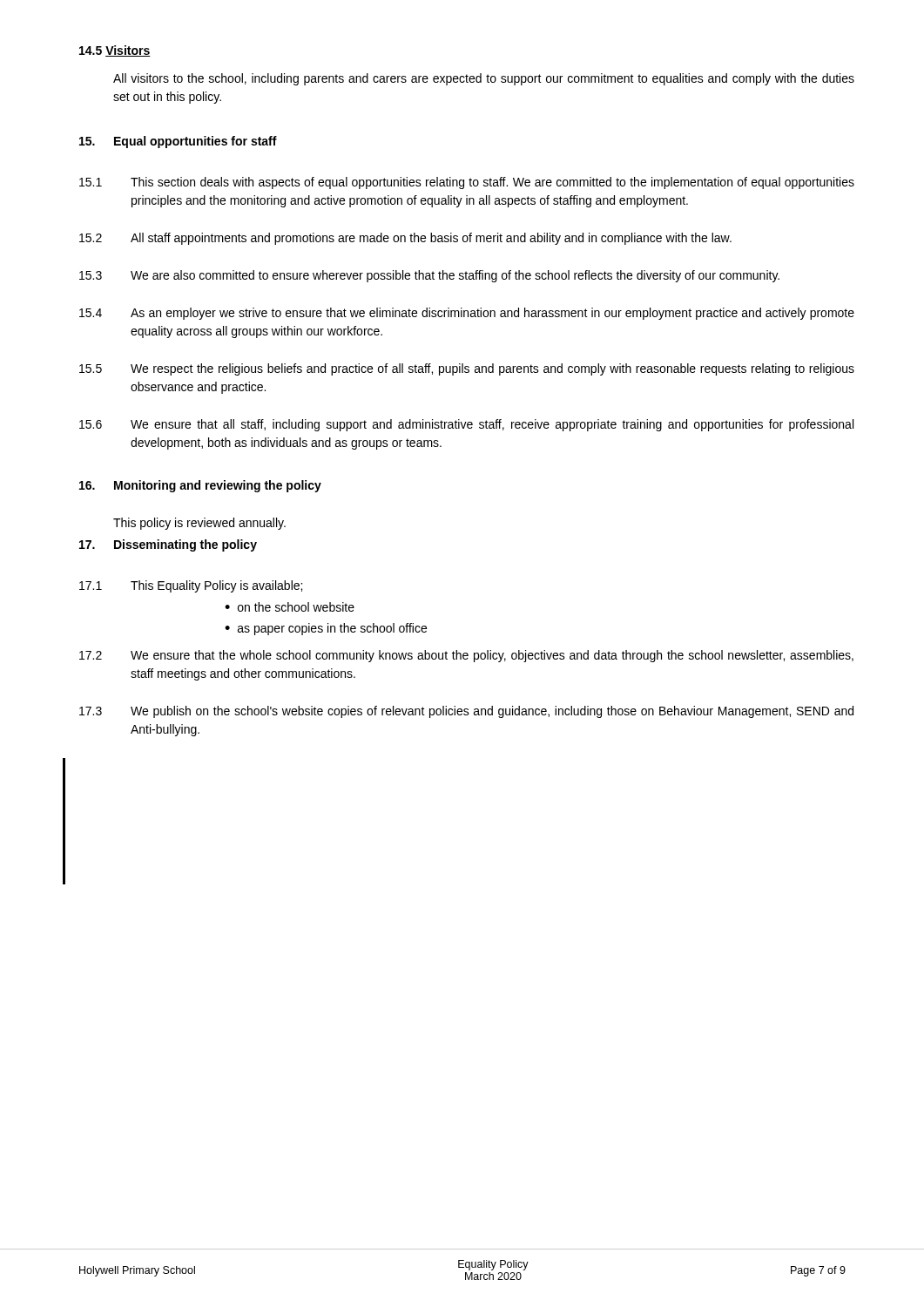Locate the text block that says "1 This section deals with aspects of equal"
The width and height of the screenshot is (924, 1307).
click(x=466, y=192)
